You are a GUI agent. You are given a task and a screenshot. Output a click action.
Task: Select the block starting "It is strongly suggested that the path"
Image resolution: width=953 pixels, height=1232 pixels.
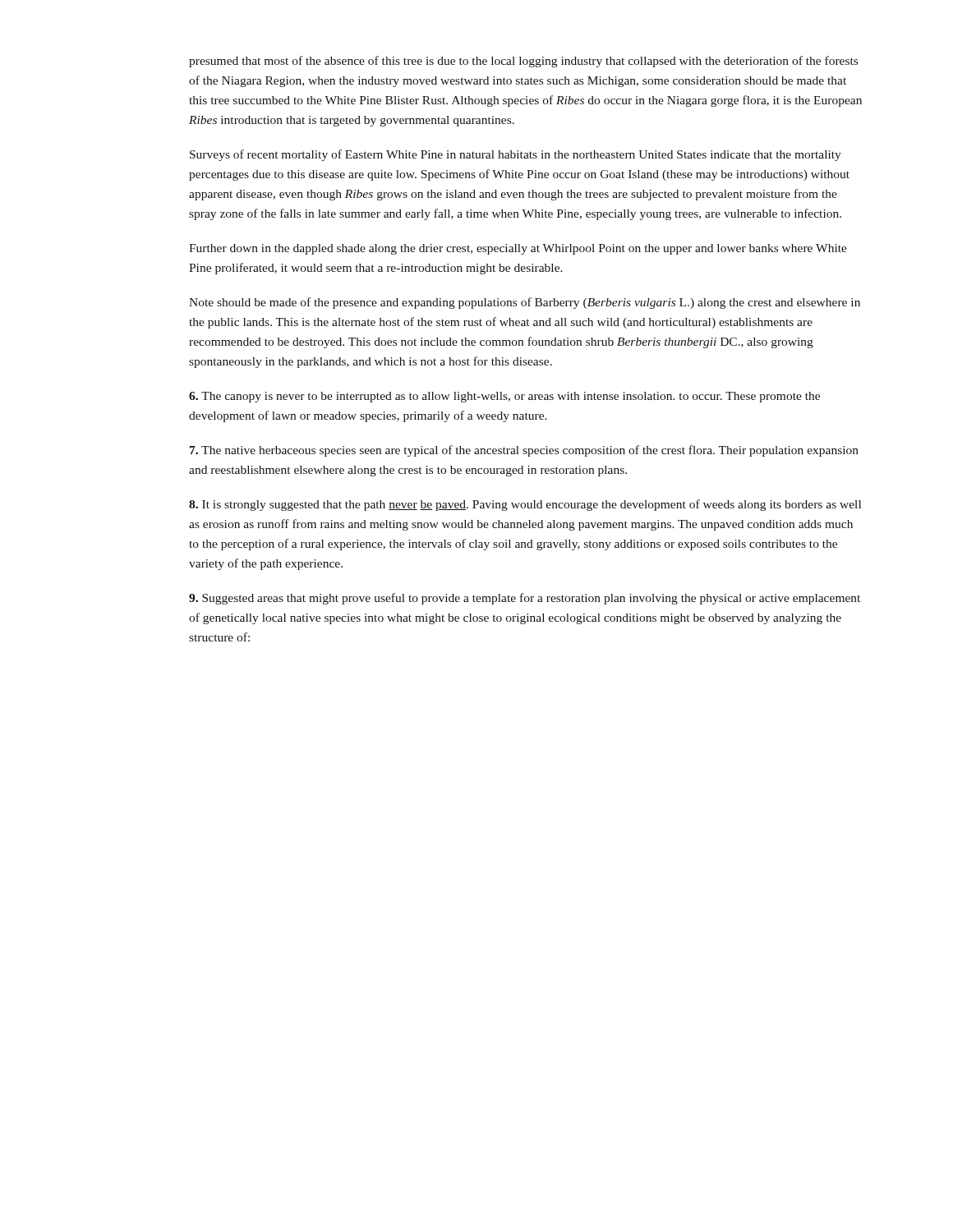[525, 534]
